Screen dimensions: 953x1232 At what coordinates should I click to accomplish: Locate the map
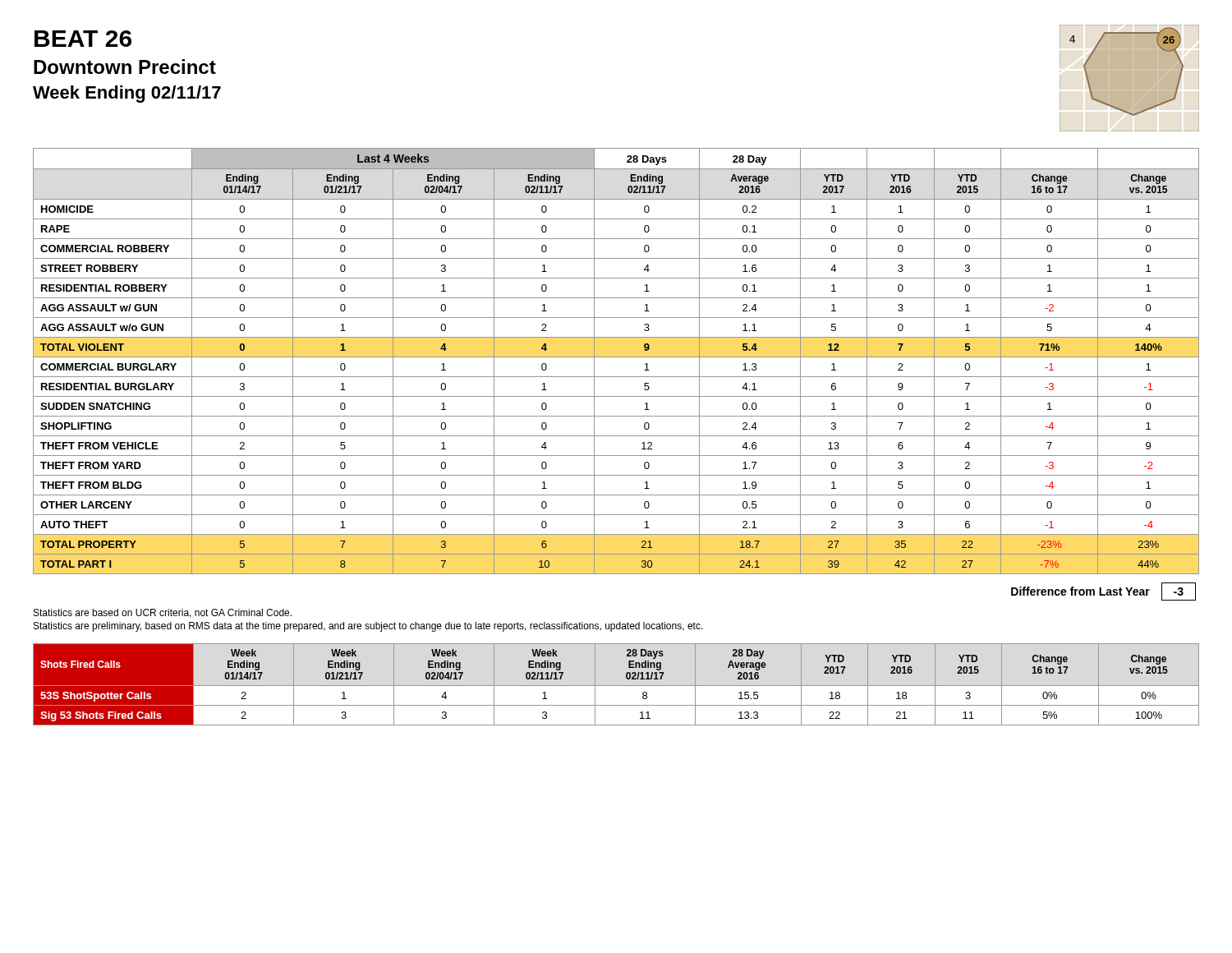(x=1129, y=78)
